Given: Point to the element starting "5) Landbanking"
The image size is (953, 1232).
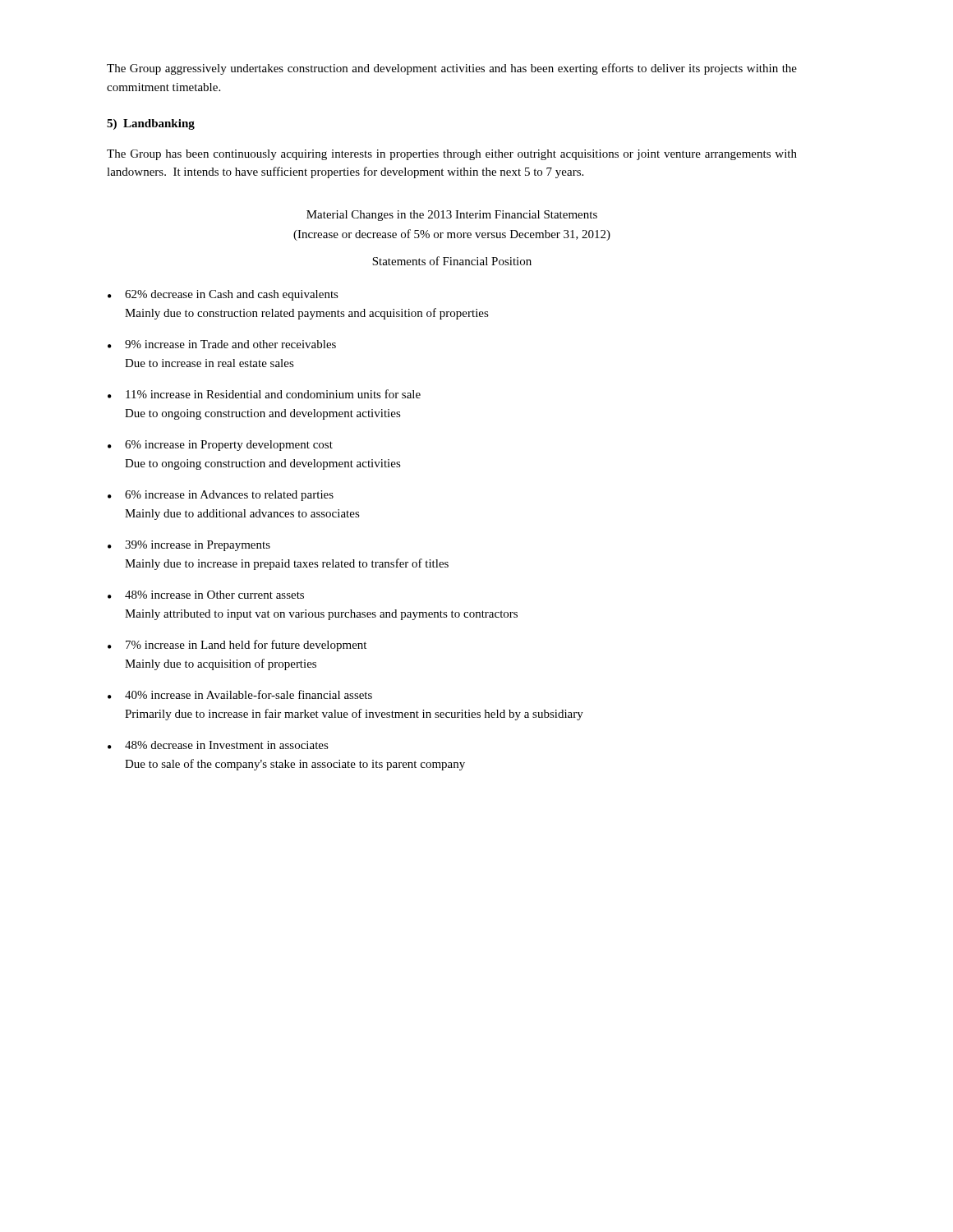Looking at the screenshot, I should [x=151, y=123].
